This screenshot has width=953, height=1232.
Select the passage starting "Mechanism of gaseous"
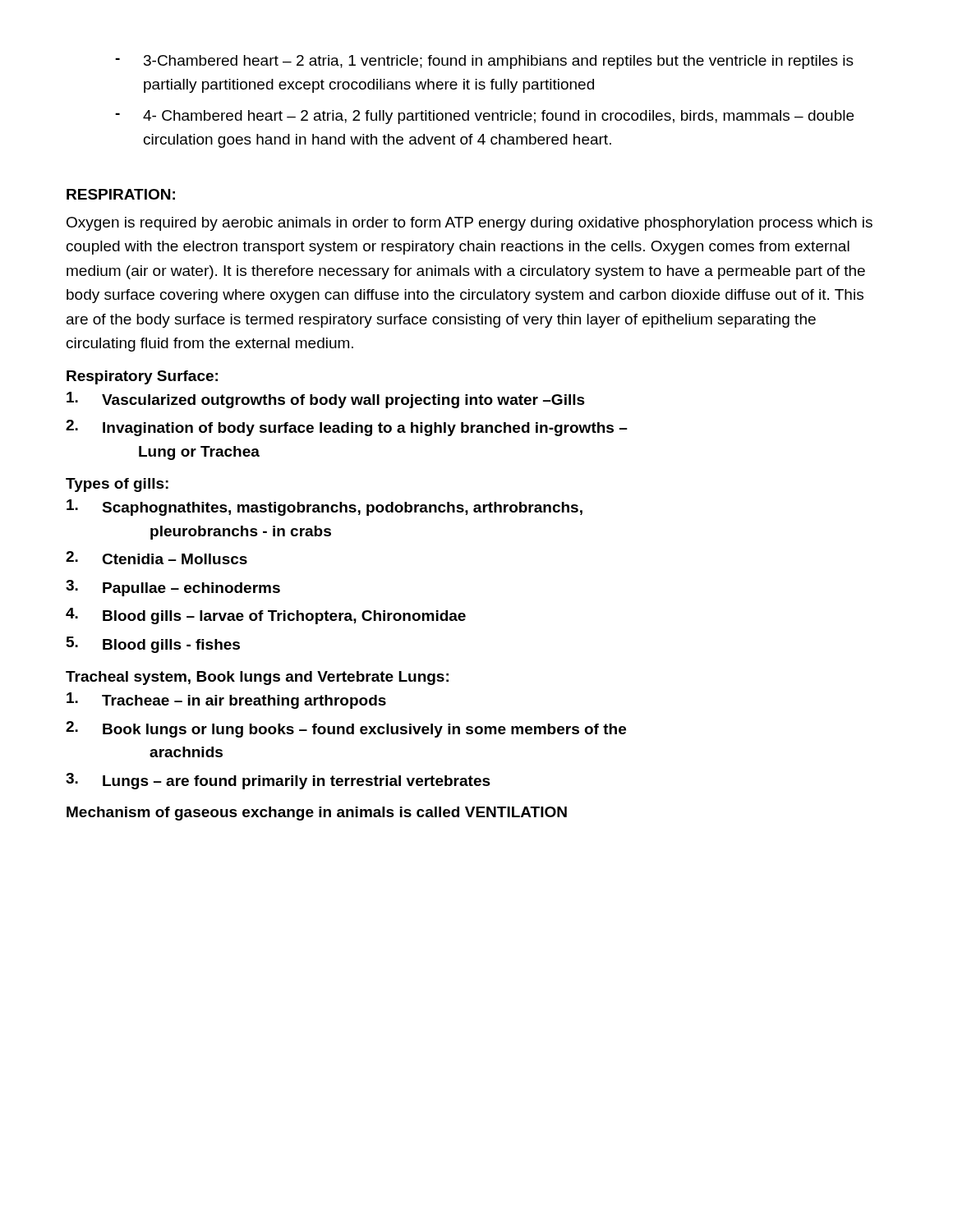[x=317, y=812]
